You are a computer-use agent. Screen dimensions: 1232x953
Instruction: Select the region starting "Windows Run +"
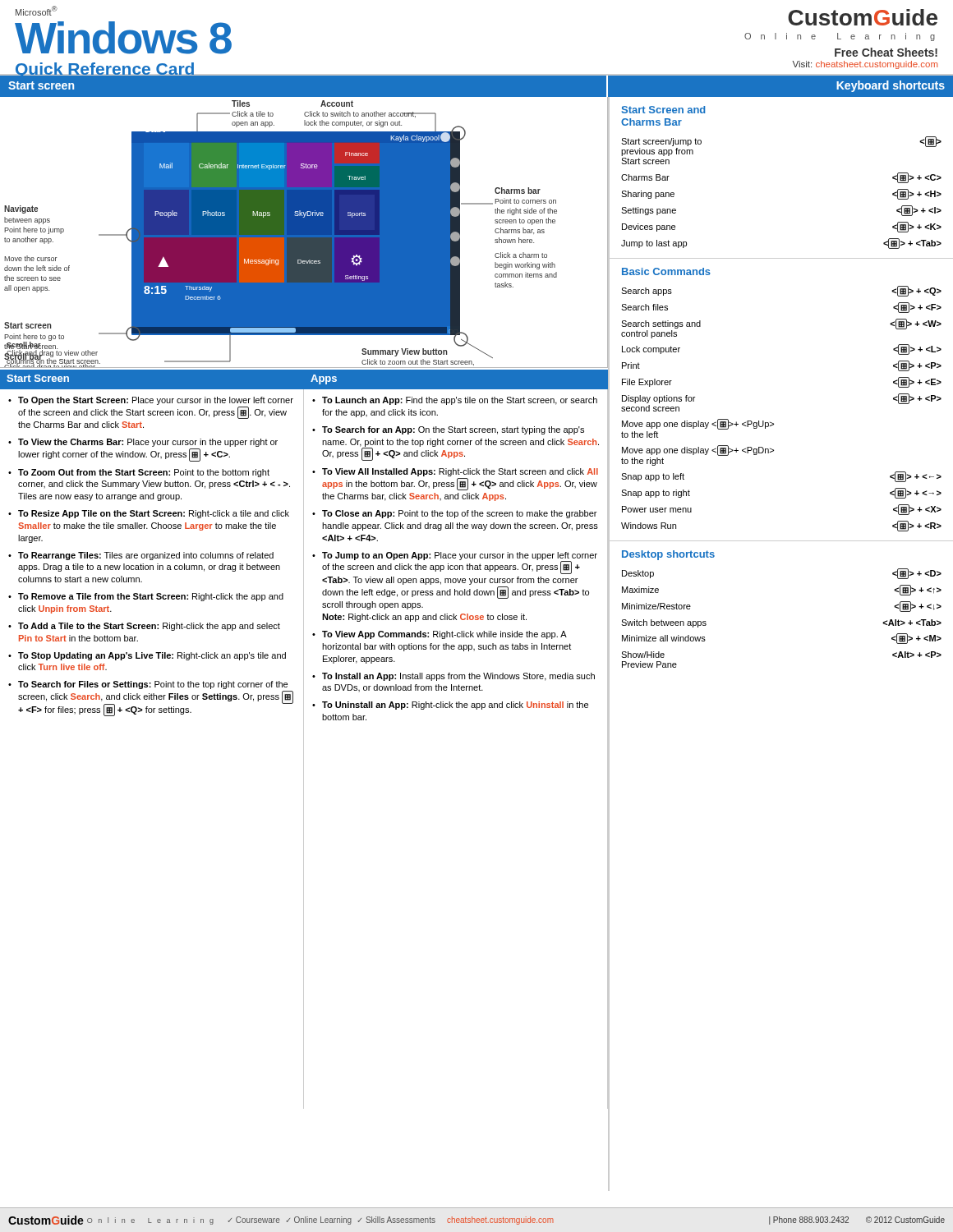647,525
